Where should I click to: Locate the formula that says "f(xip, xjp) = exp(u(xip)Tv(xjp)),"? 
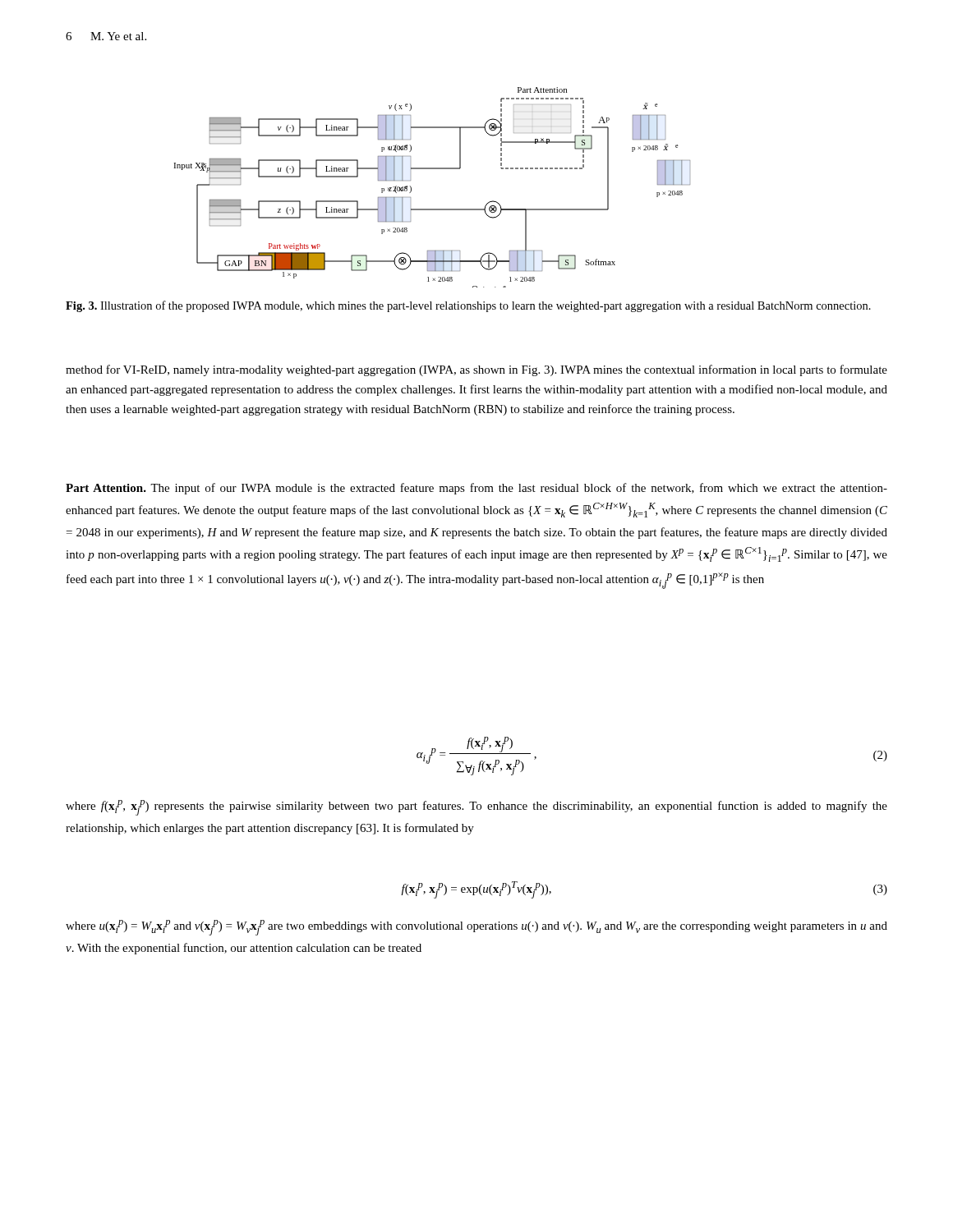pyautogui.click(x=476, y=889)
